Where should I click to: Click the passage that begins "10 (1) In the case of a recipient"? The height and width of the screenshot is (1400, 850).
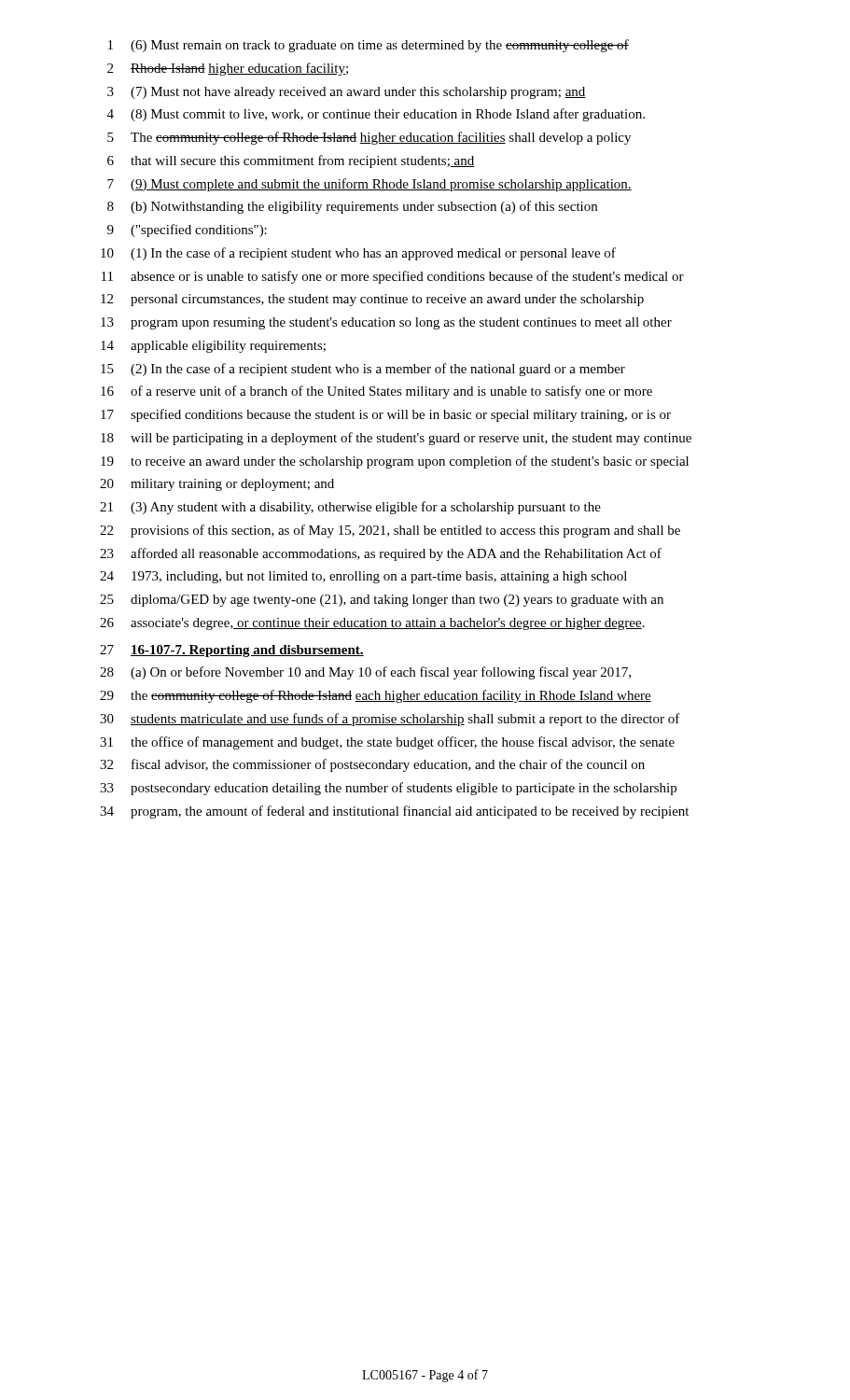tap(425, 253)
